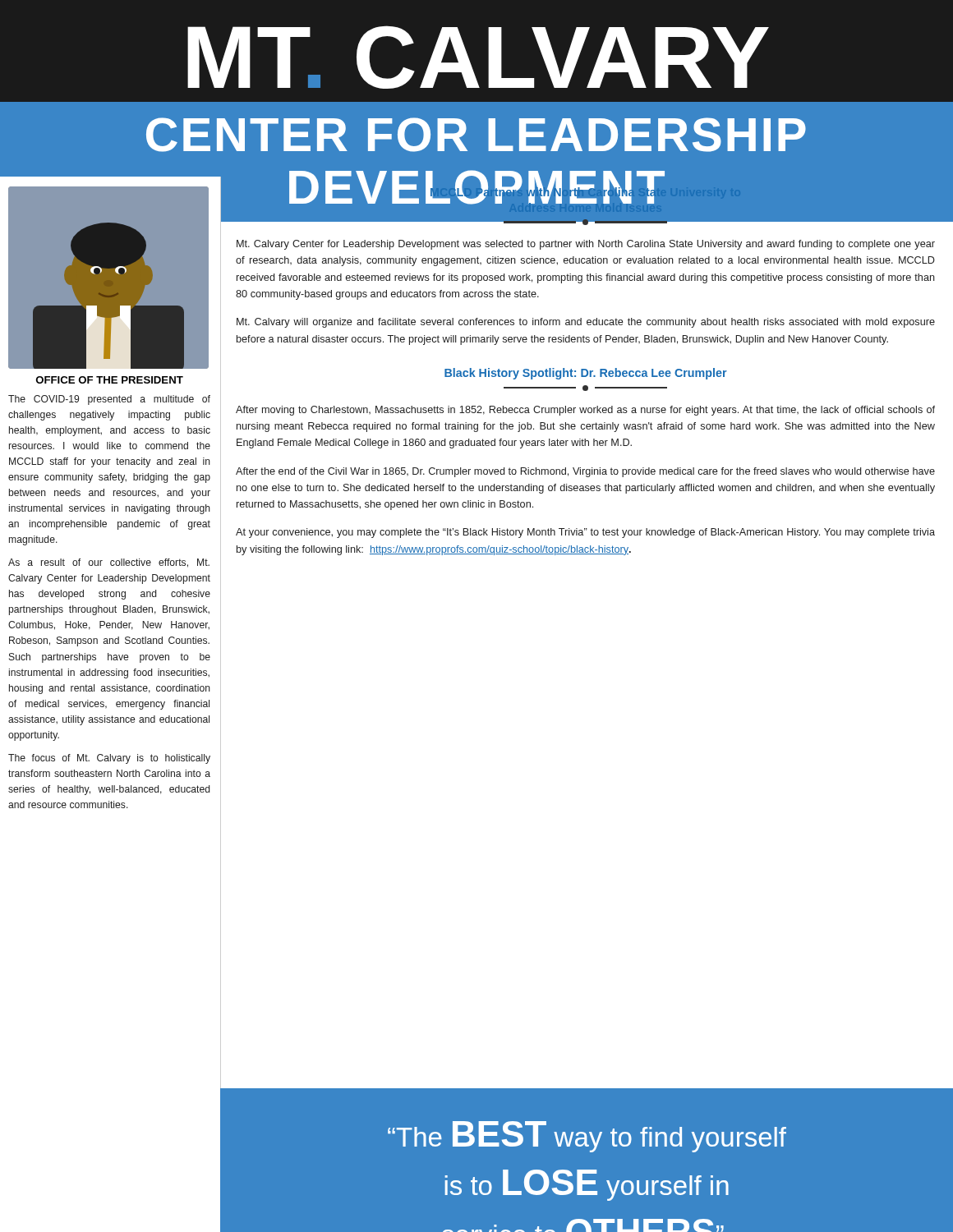Where does it say "OFFICE OF THE PRESIDENT"?
Screen dimensions: 1232x953
point(109,380)
